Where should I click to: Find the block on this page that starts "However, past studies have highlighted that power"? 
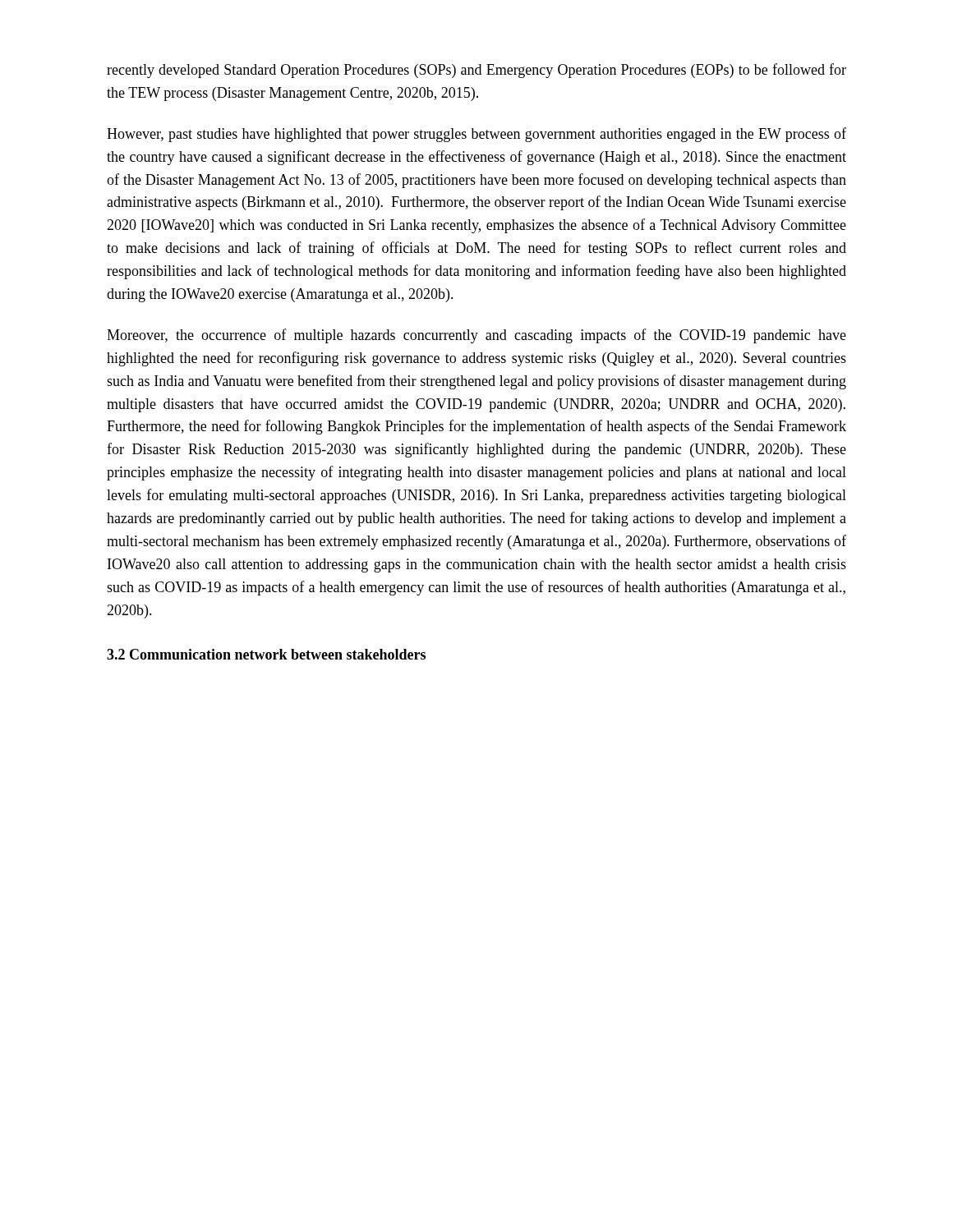(476, 214)
